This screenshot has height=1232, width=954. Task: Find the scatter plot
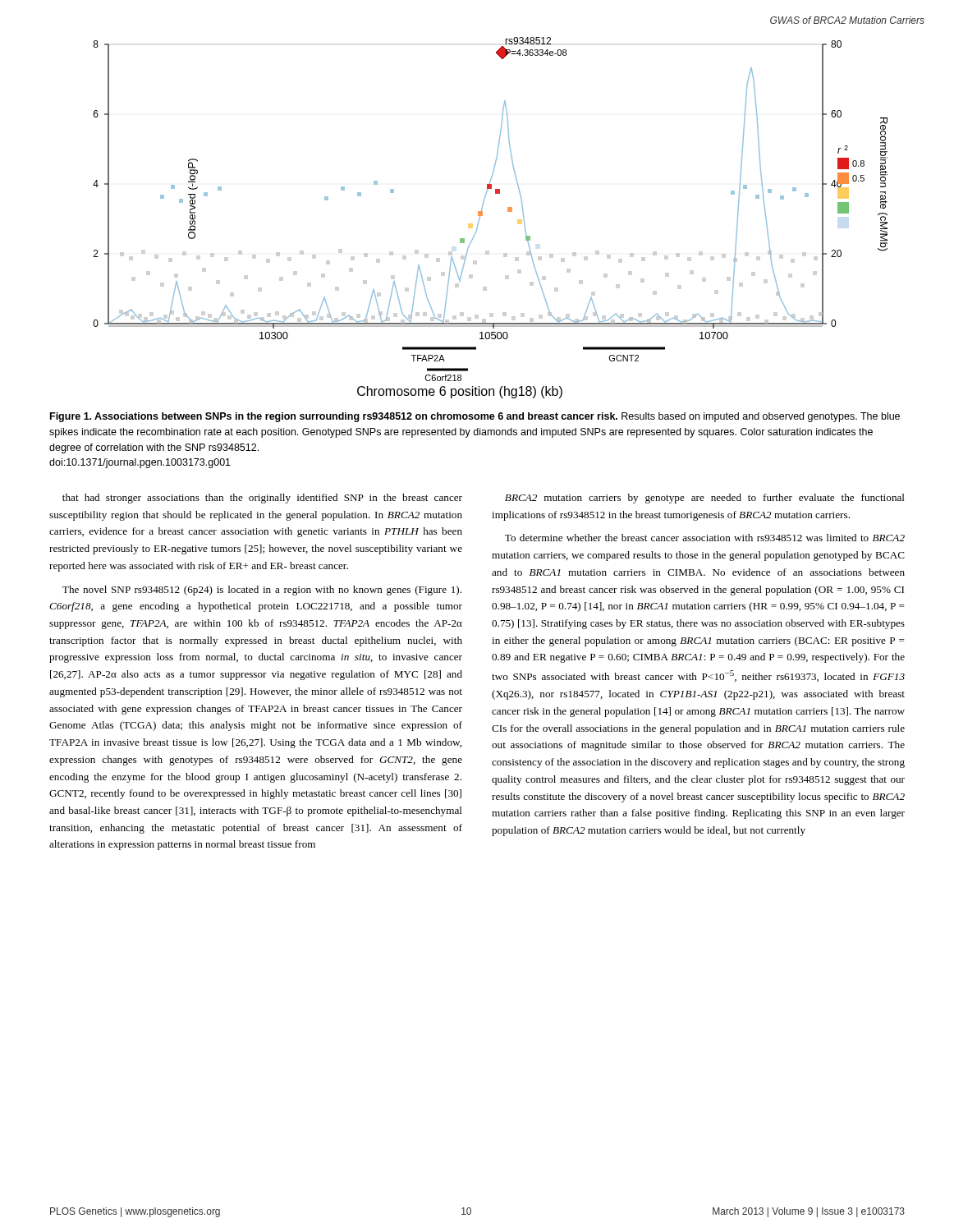point(476,215)
